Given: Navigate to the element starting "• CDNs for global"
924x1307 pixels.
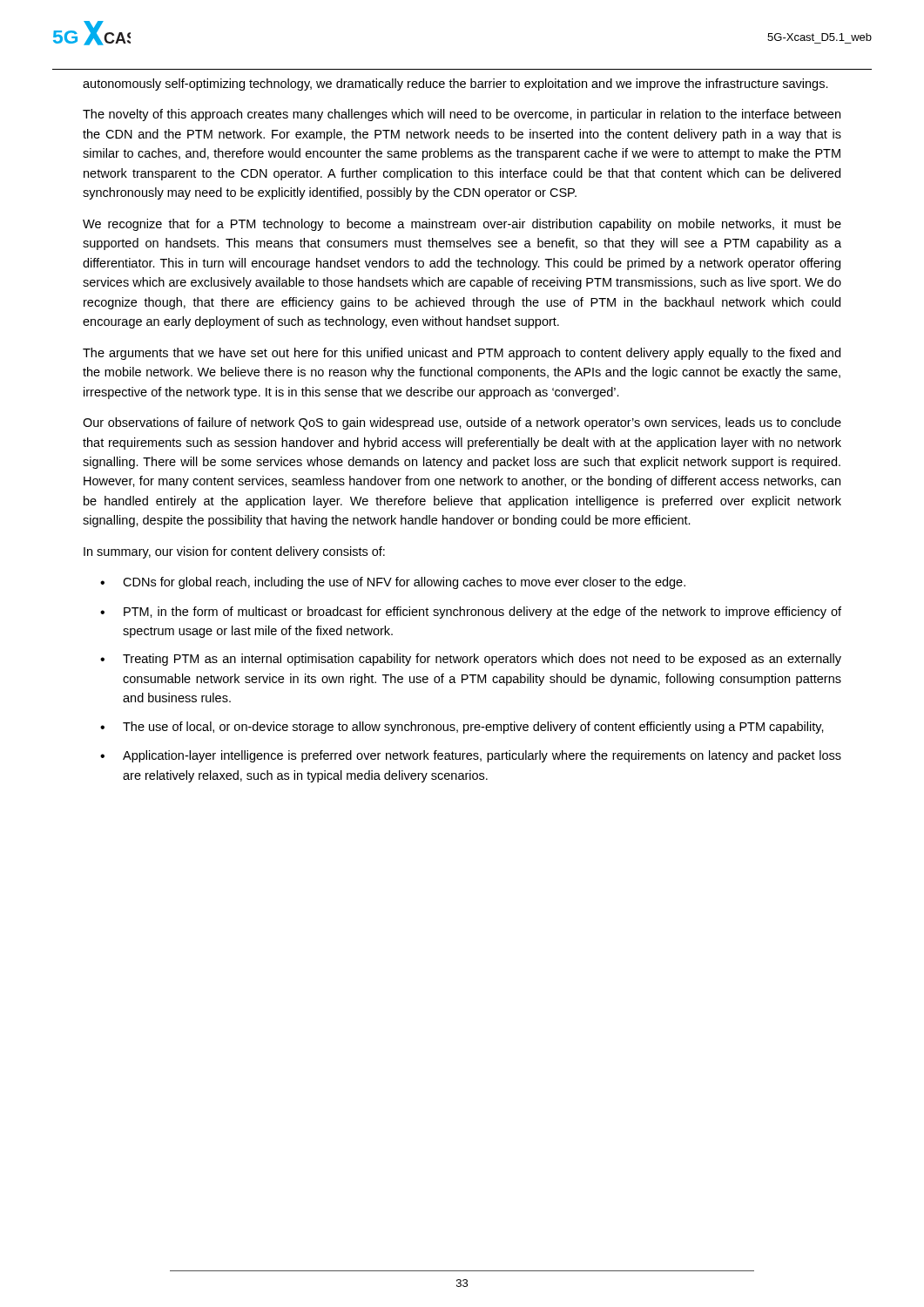Looking at the screenshot, I should coord(471,583).
